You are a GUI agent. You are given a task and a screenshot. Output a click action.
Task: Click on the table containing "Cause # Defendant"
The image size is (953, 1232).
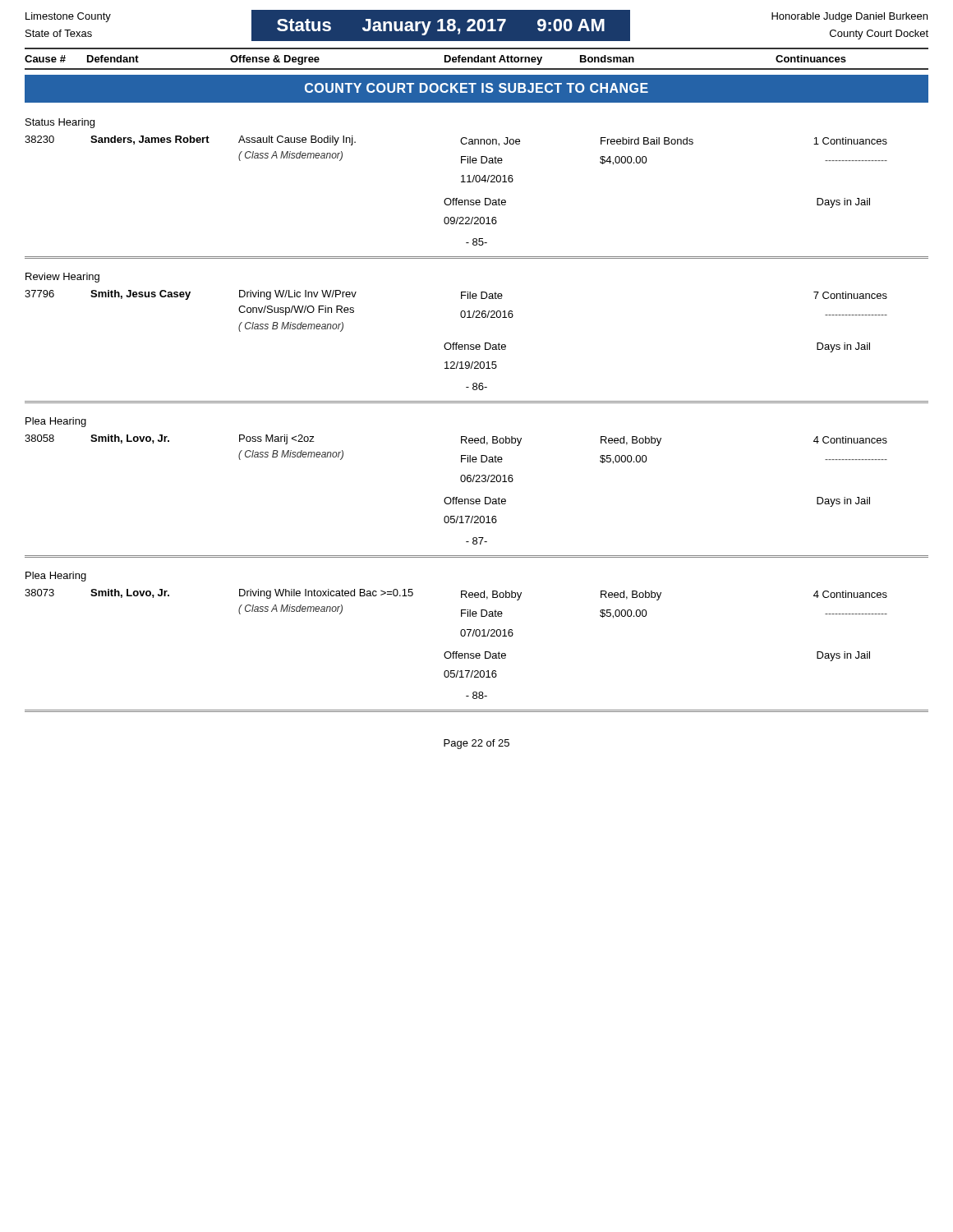tap(476, 58)
